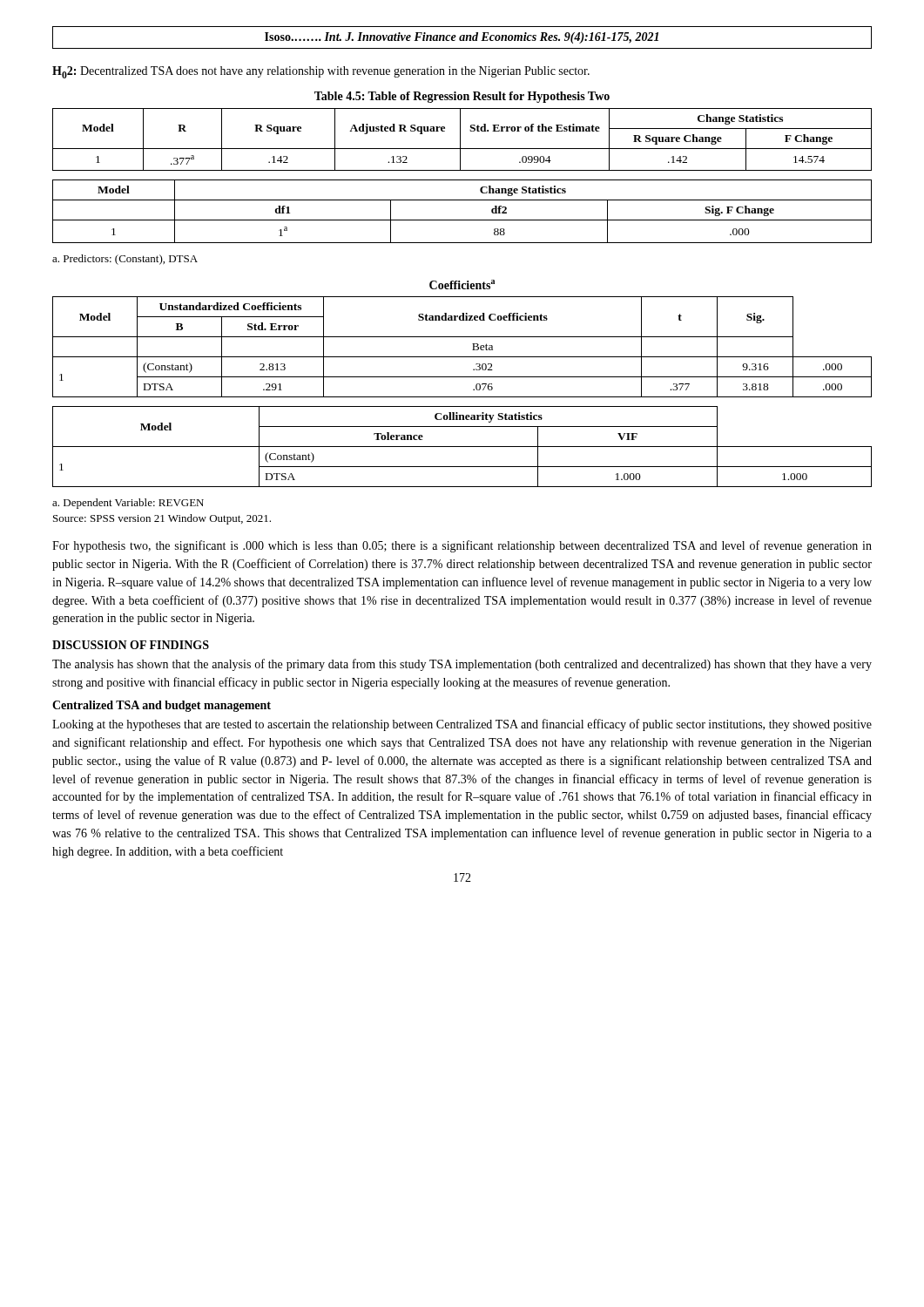Select the table that reads "1 a"

(462, 211)
